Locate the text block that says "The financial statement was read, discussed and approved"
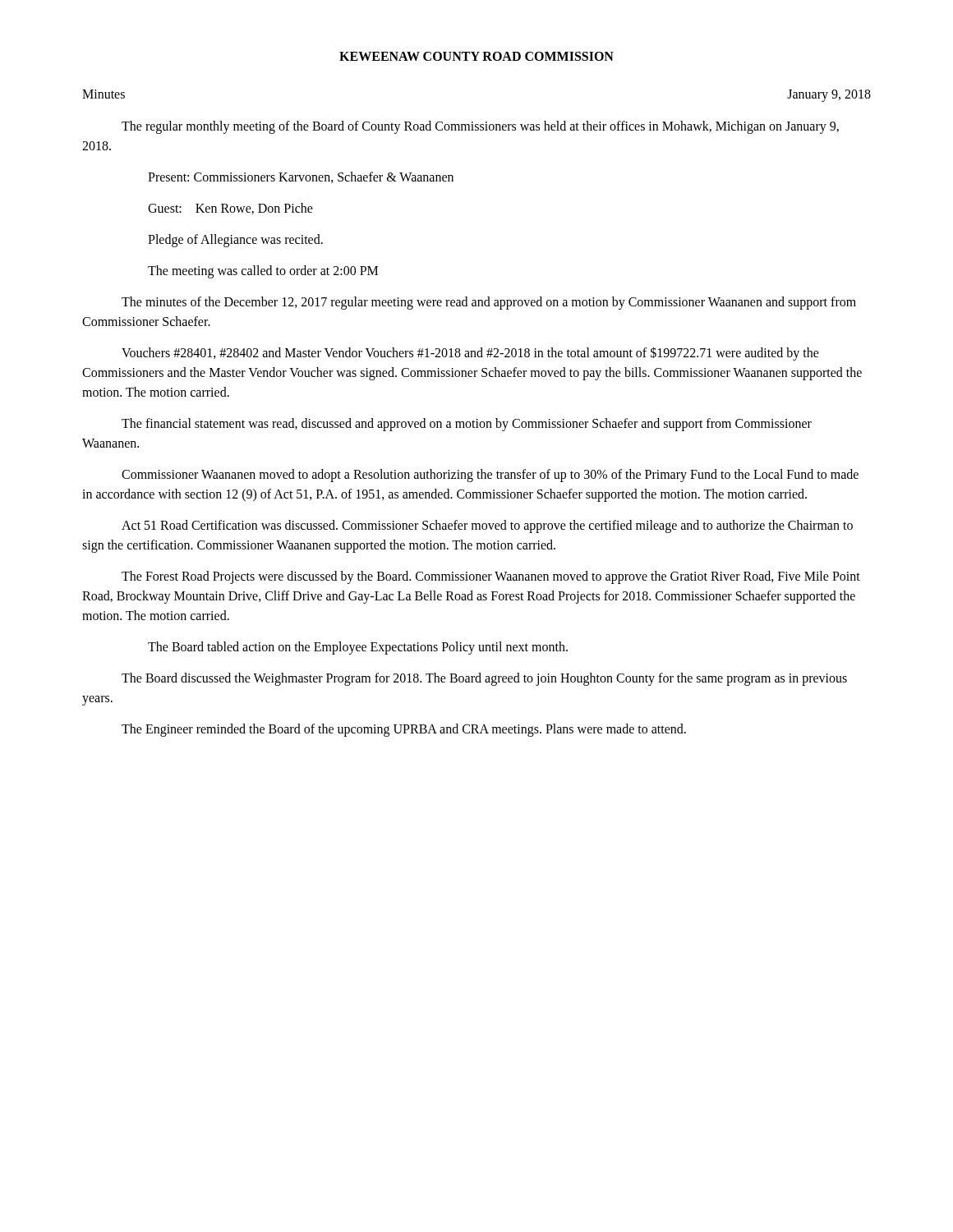Viewport: 953px width, 1232px height. click(x=447, y=433)
